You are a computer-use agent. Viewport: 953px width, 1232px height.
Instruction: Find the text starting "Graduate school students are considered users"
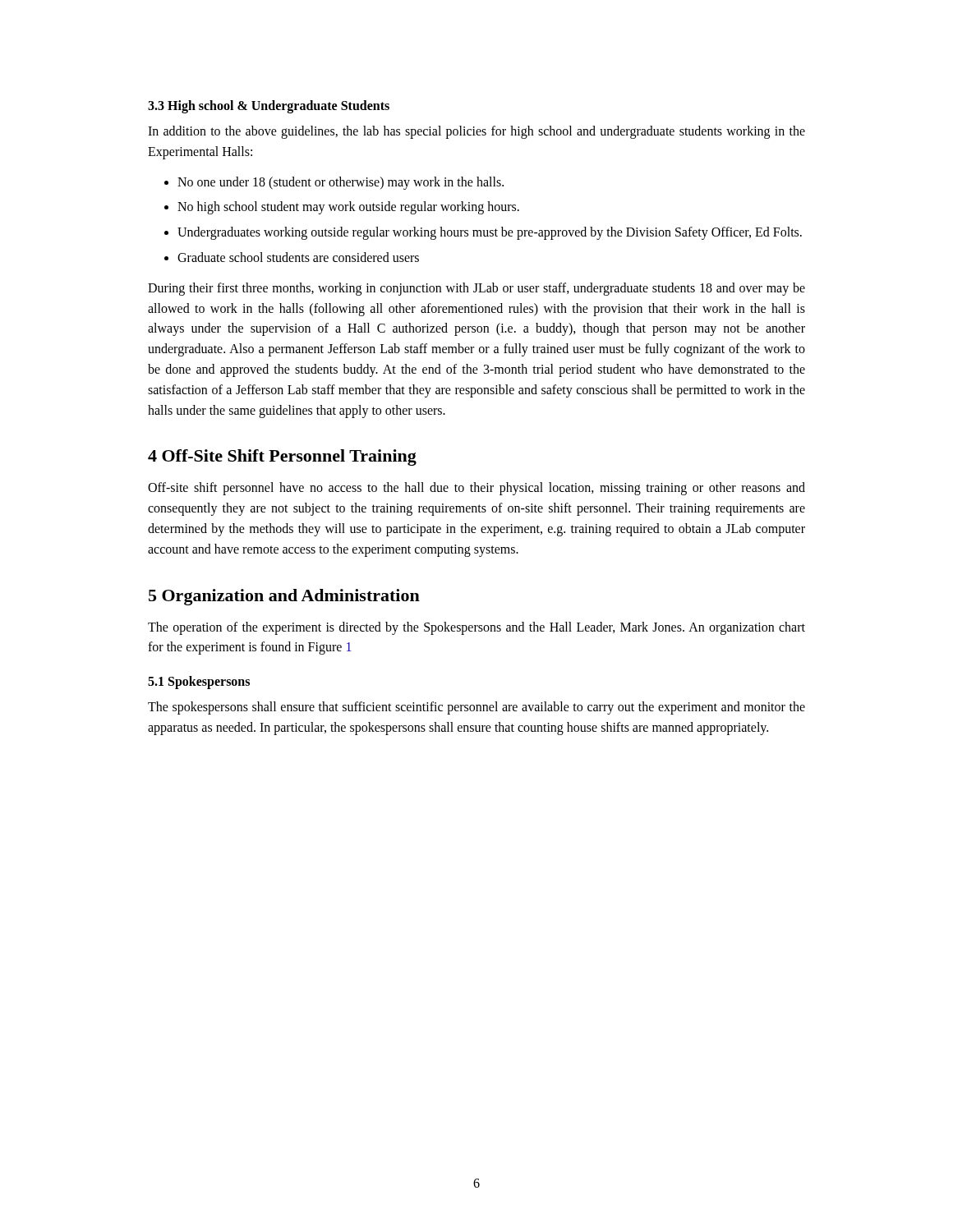[298, 257]
